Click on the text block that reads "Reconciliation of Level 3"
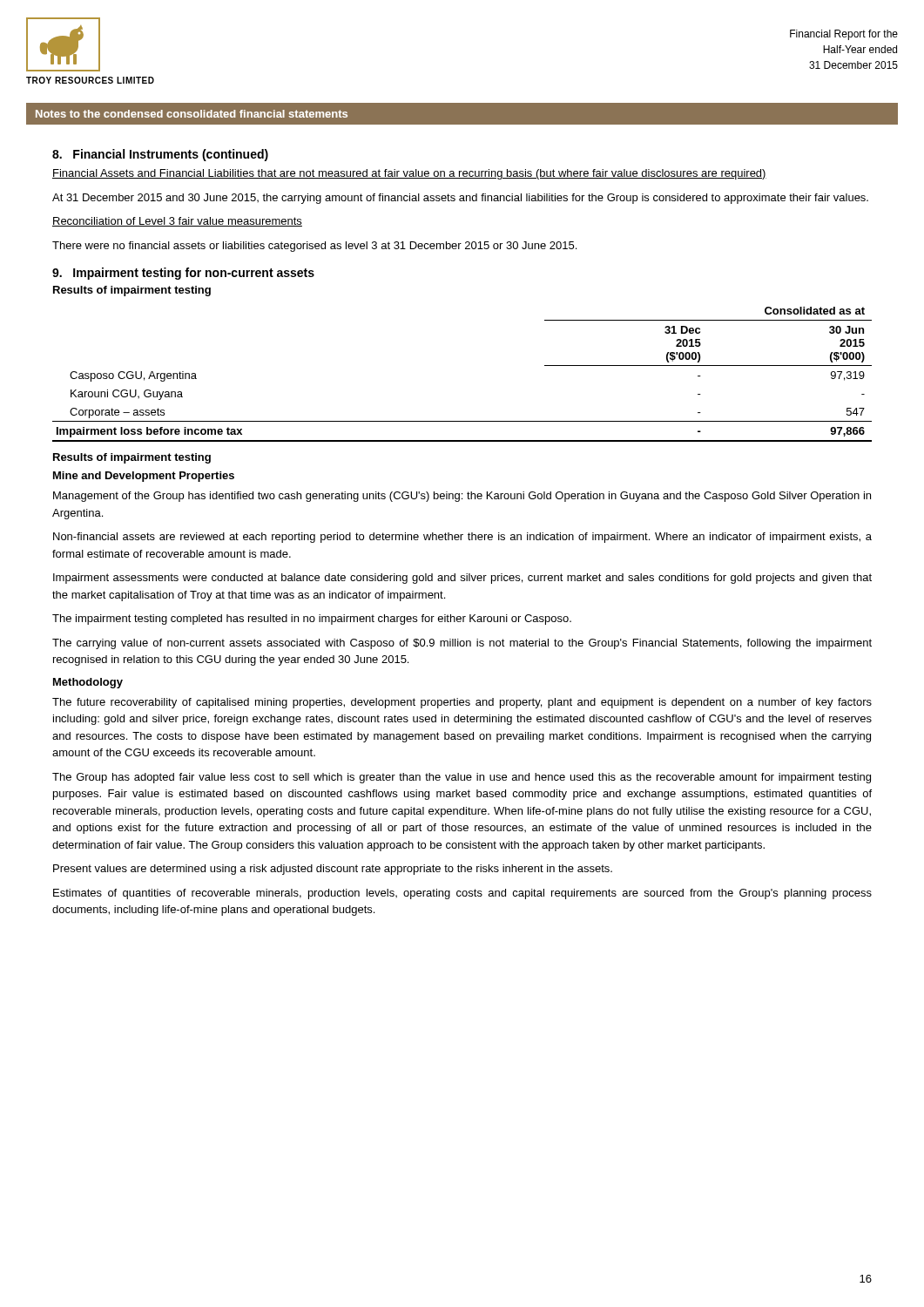924x1307 pixels. [177, 221]
